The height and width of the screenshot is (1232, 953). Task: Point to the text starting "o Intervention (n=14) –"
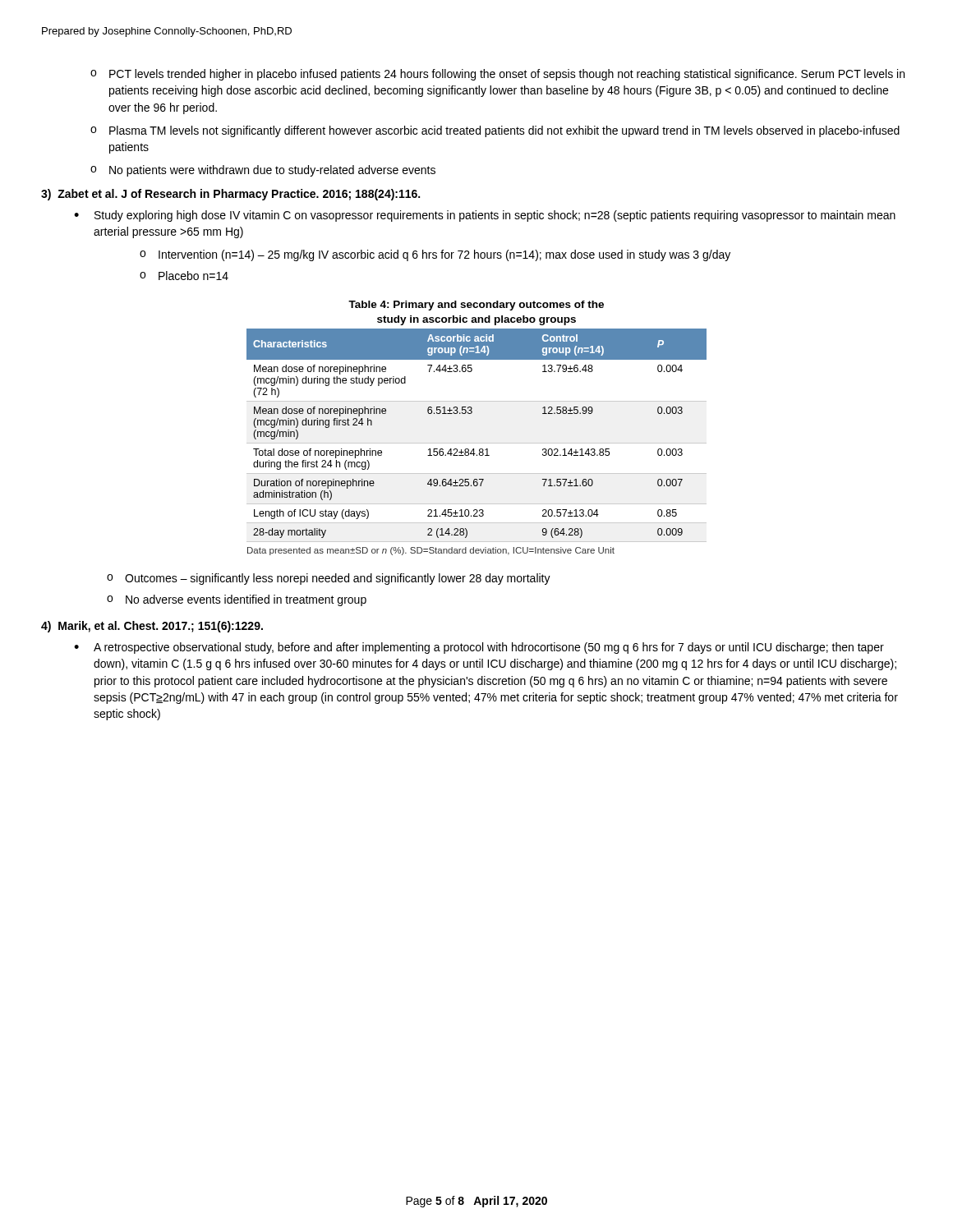pos(526,255)
